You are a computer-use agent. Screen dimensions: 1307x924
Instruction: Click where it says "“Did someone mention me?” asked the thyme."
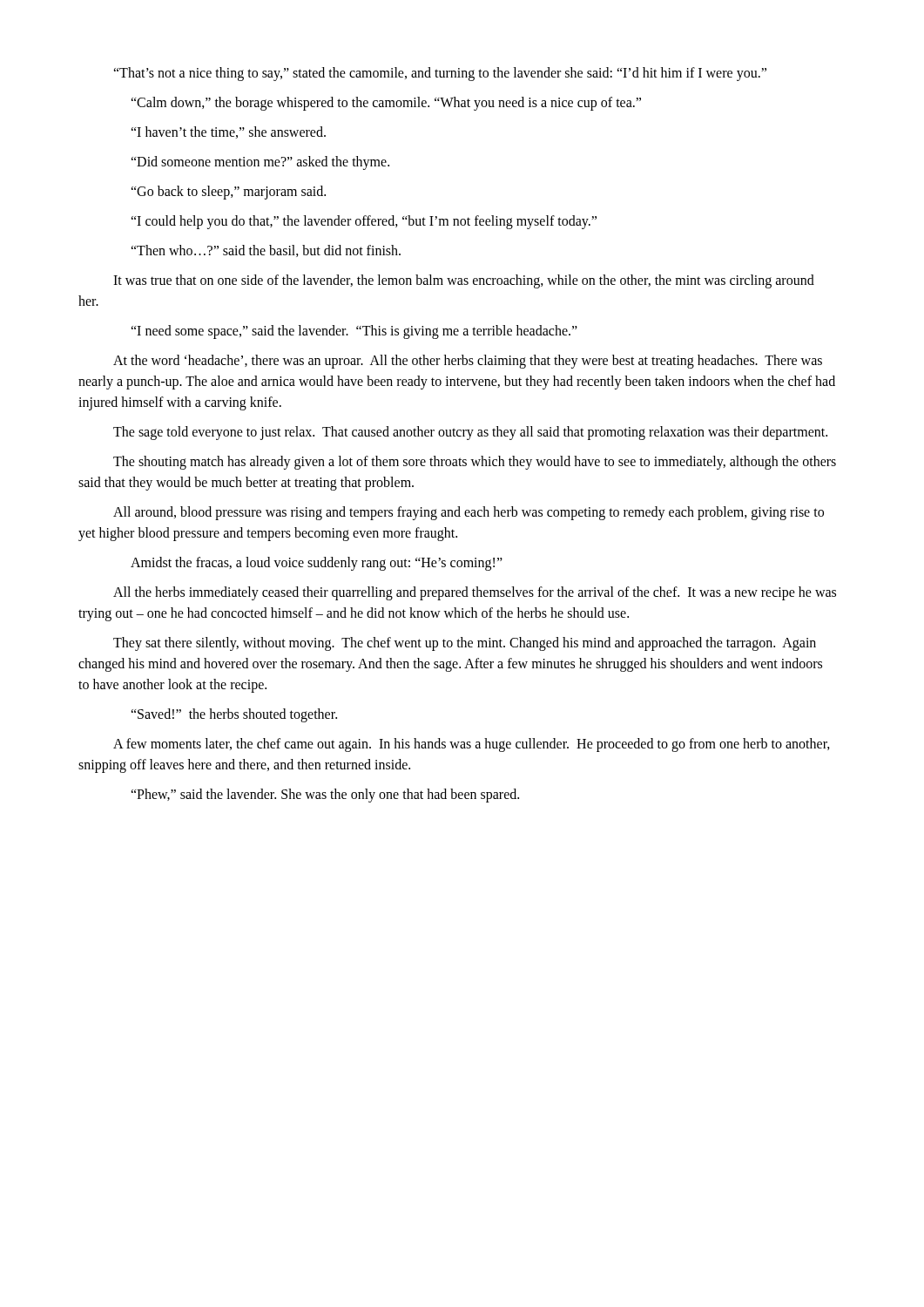tap(260, 163)
